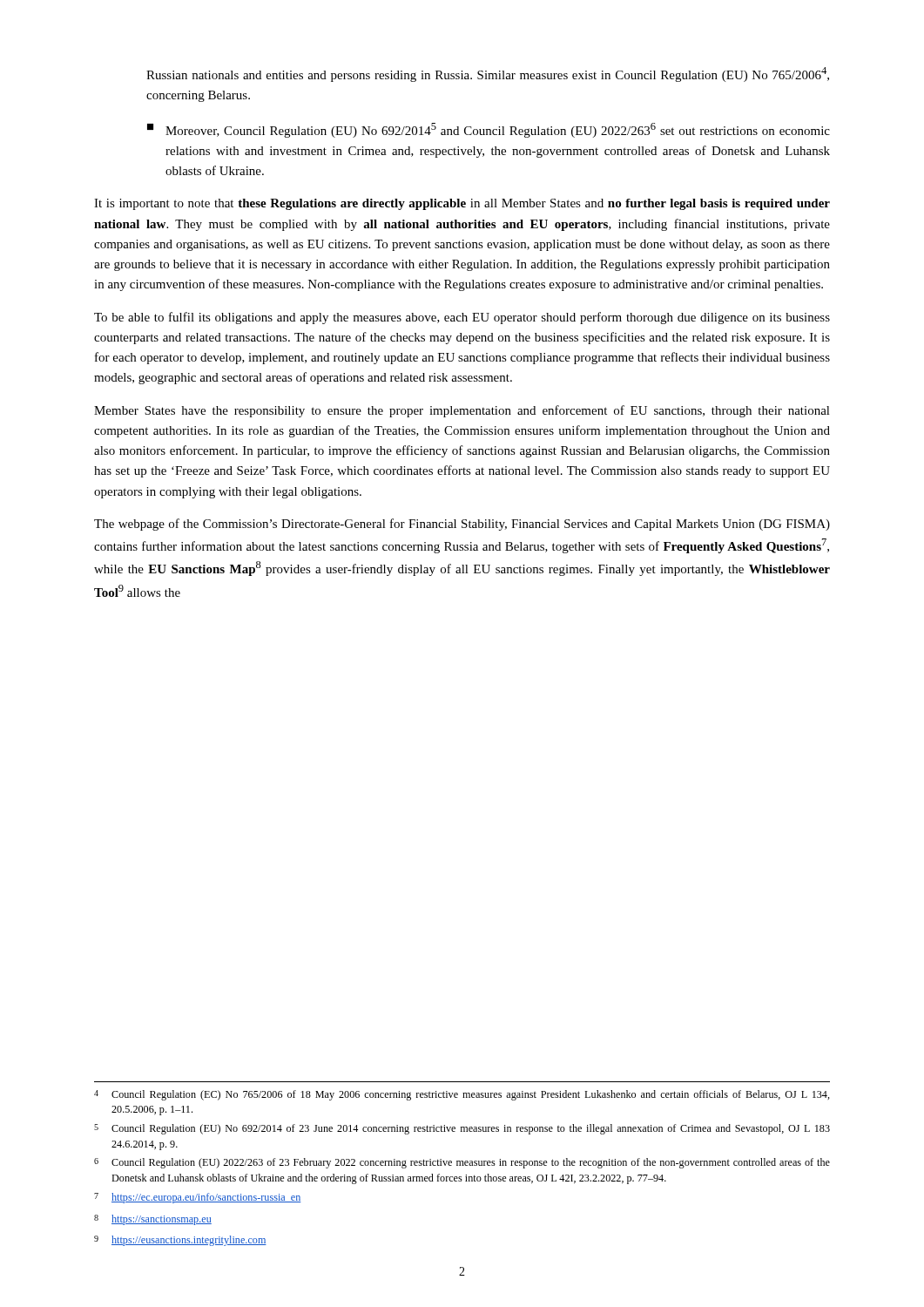Point to "7 https://ec.europa.eu/info/sanctions-russia_en"
This screenshot has width=924, height=1307.
[198, 1198]
